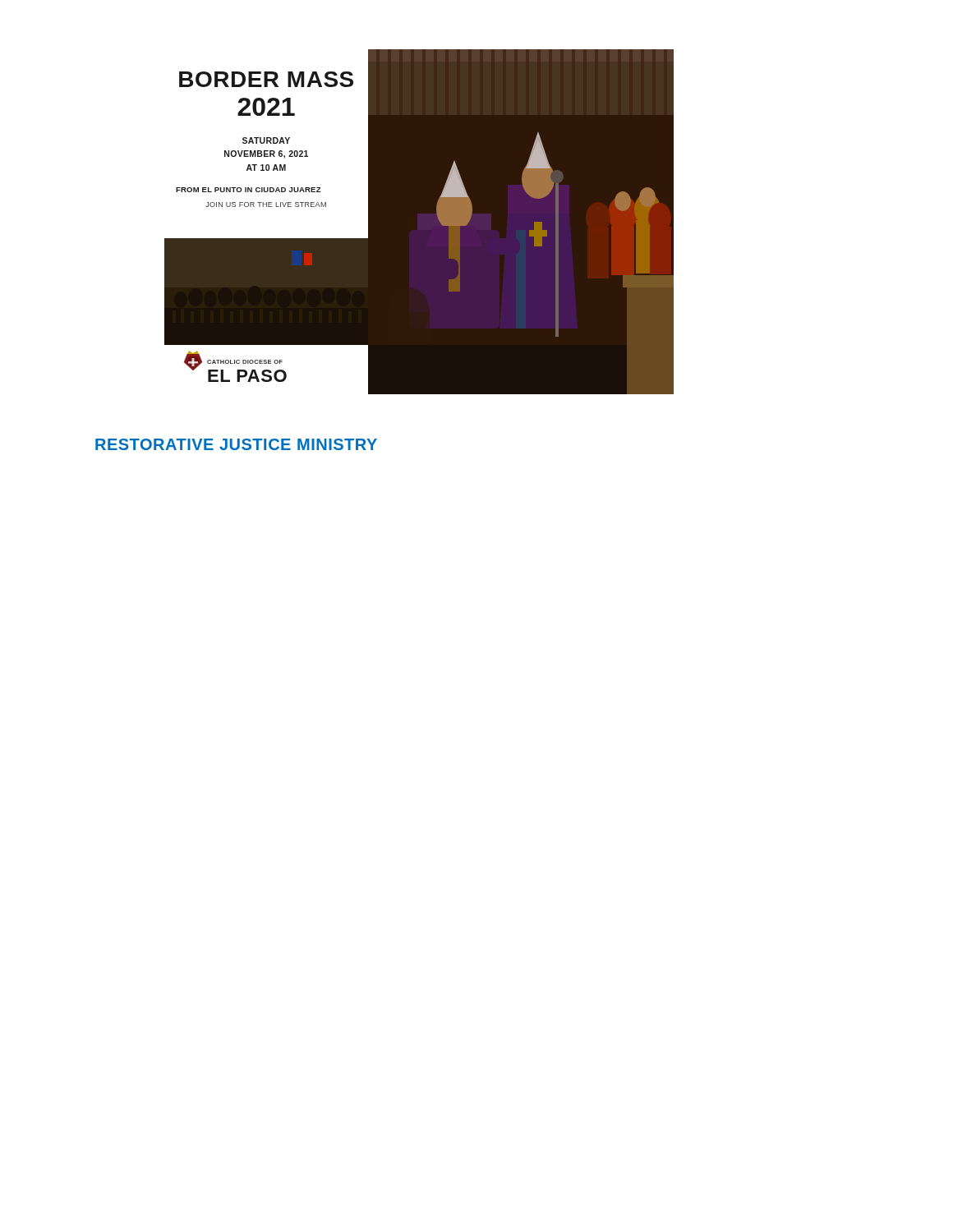Select the section header that says "RESTORATIVE JUSTICE MINISTRY"

tap(236, 444)
